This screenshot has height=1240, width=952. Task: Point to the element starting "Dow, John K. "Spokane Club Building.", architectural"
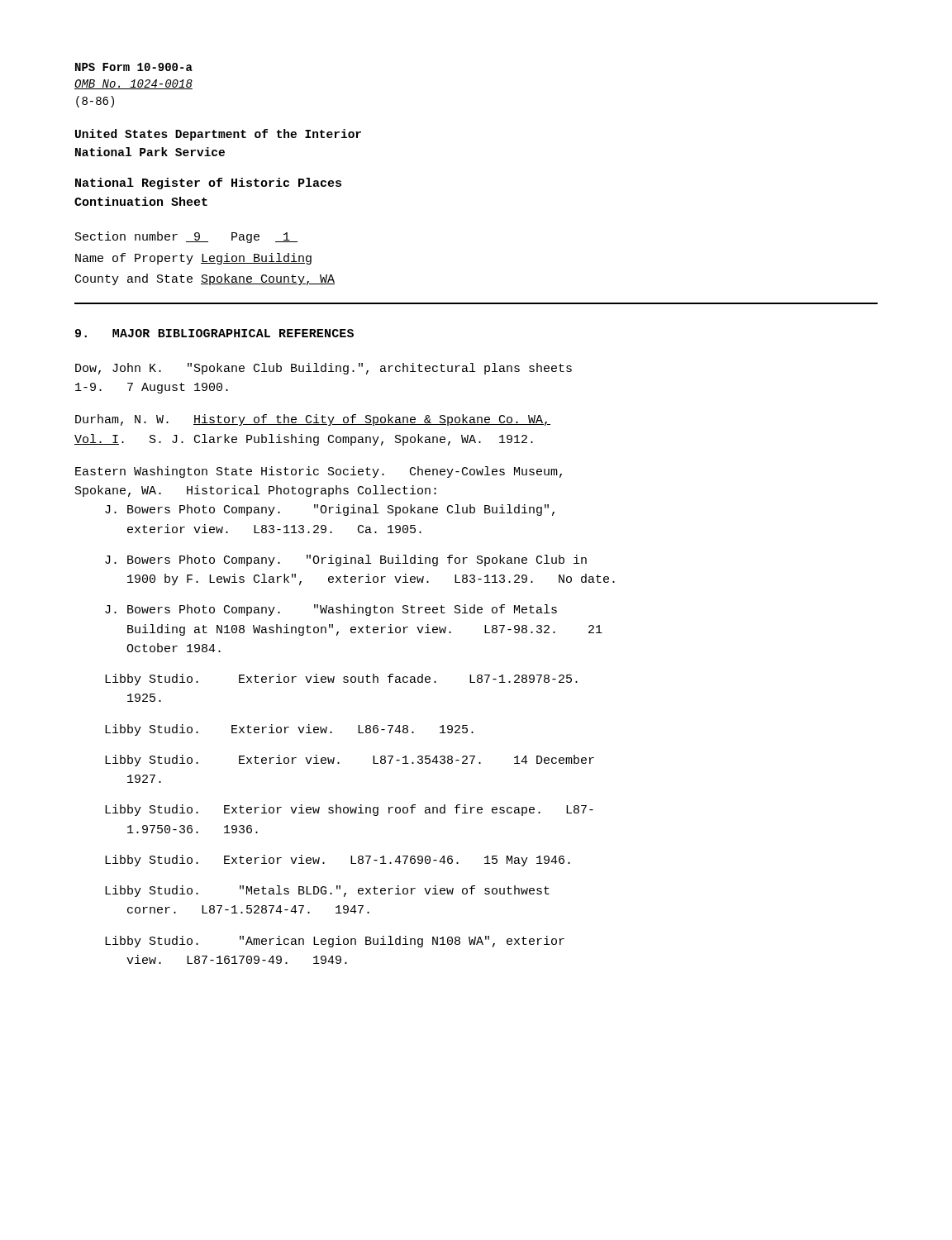tap(324, 379)
